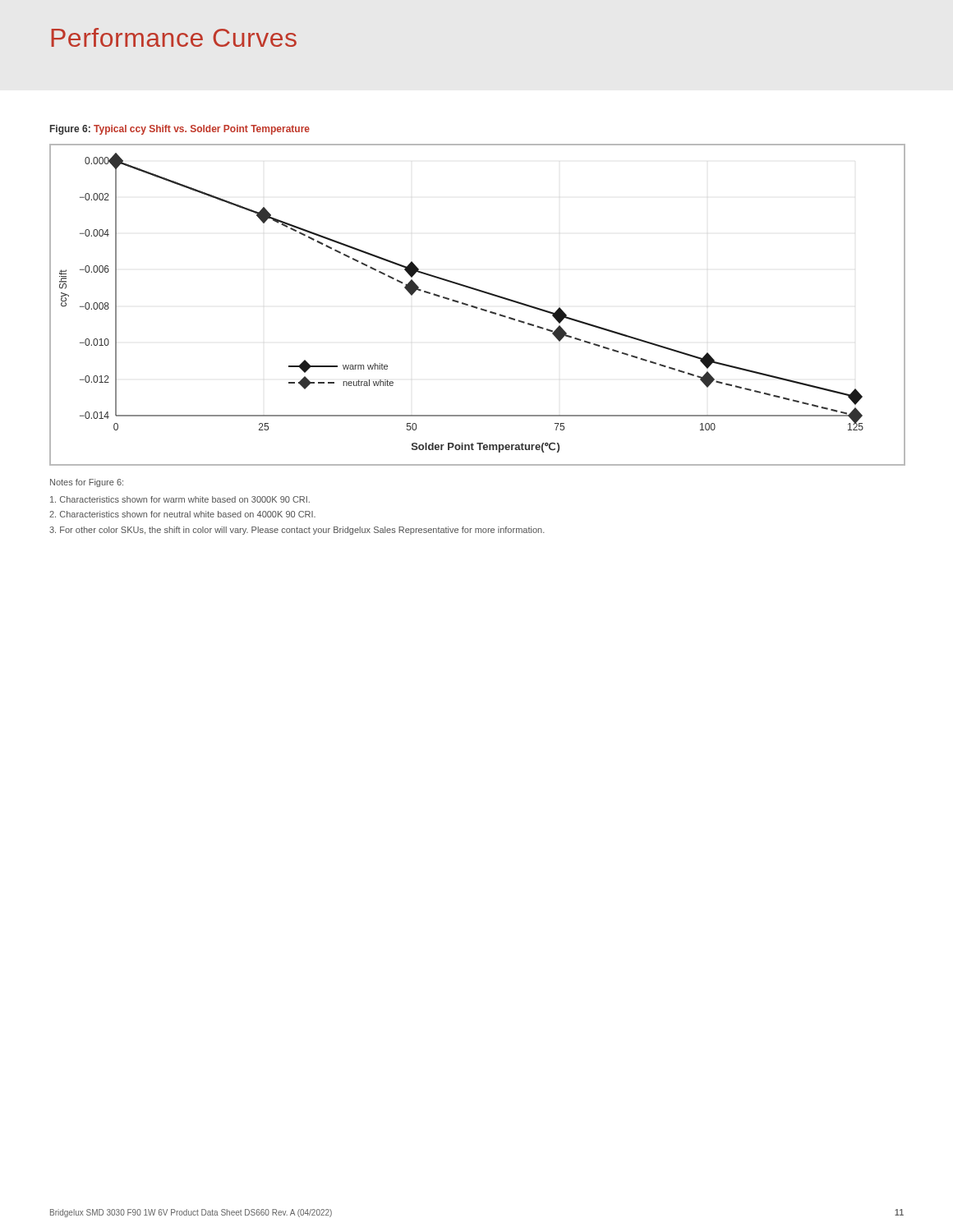953x1232 pixels.
Task: Click a footnote
Action: click(297, 506)
